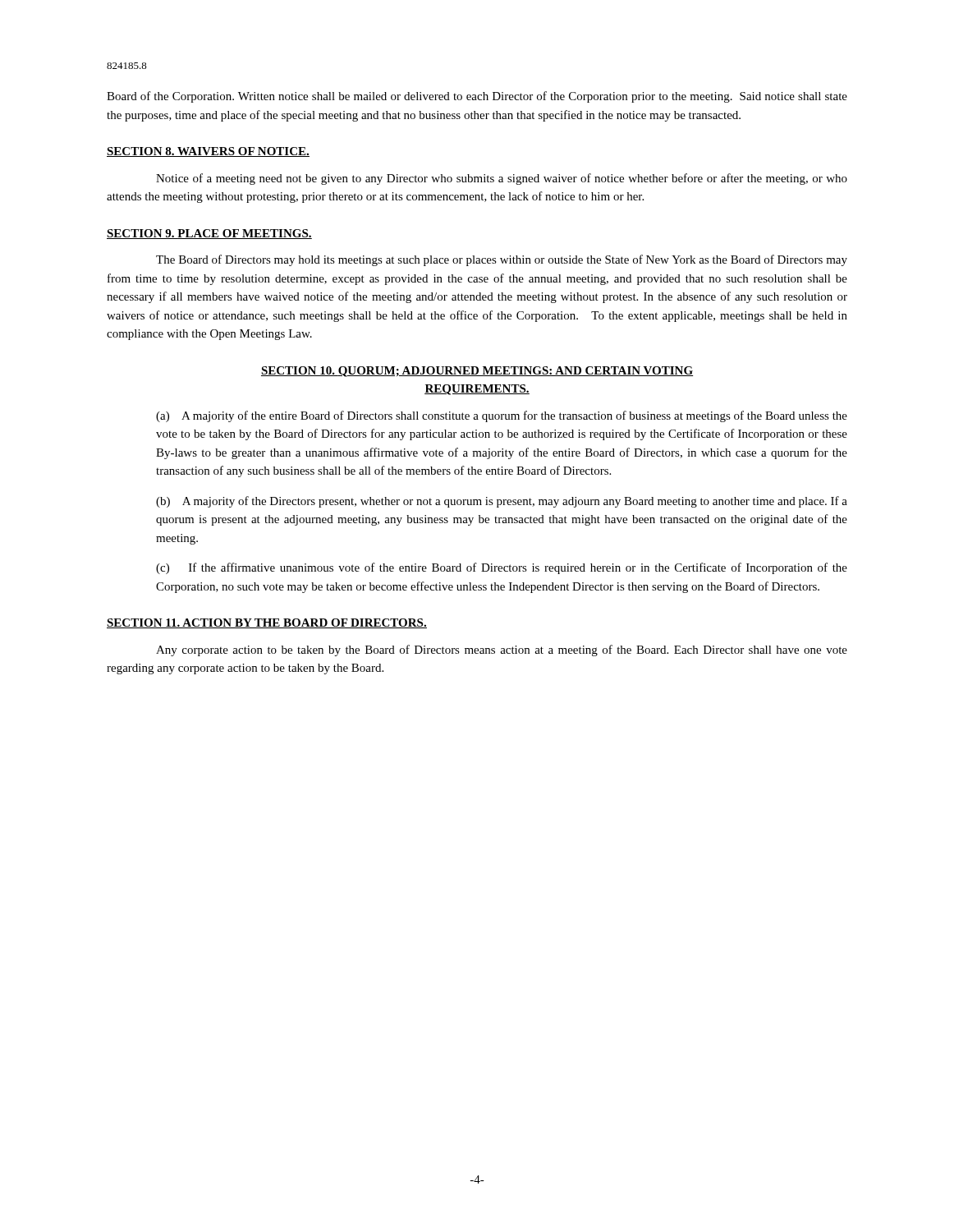The image size is (954, 1232).
Task: Click on the text starting "SECTION 10. QUORUM;"
Action: 477,379
